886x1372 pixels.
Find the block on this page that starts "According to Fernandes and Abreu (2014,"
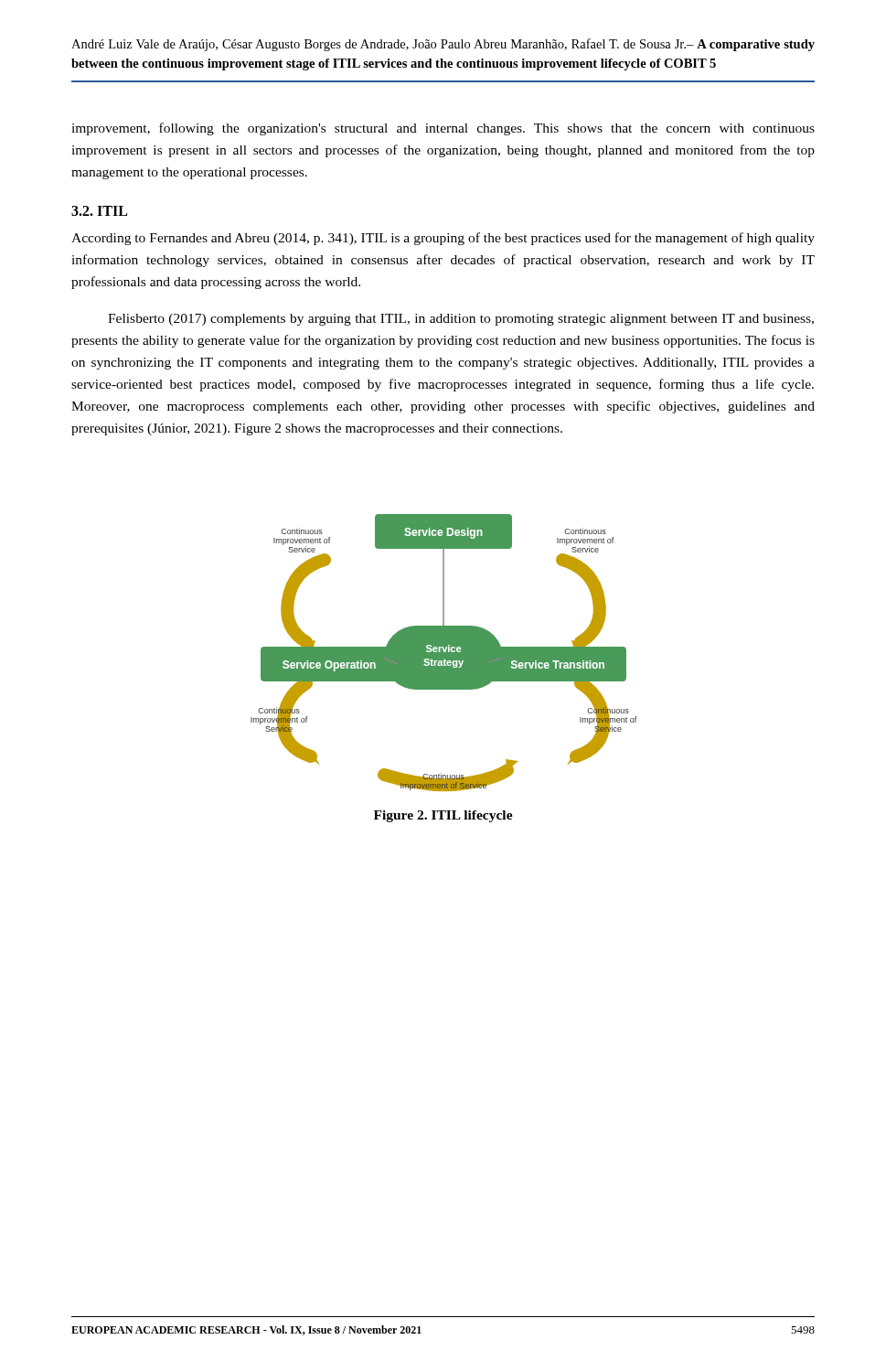coord(443,259)
